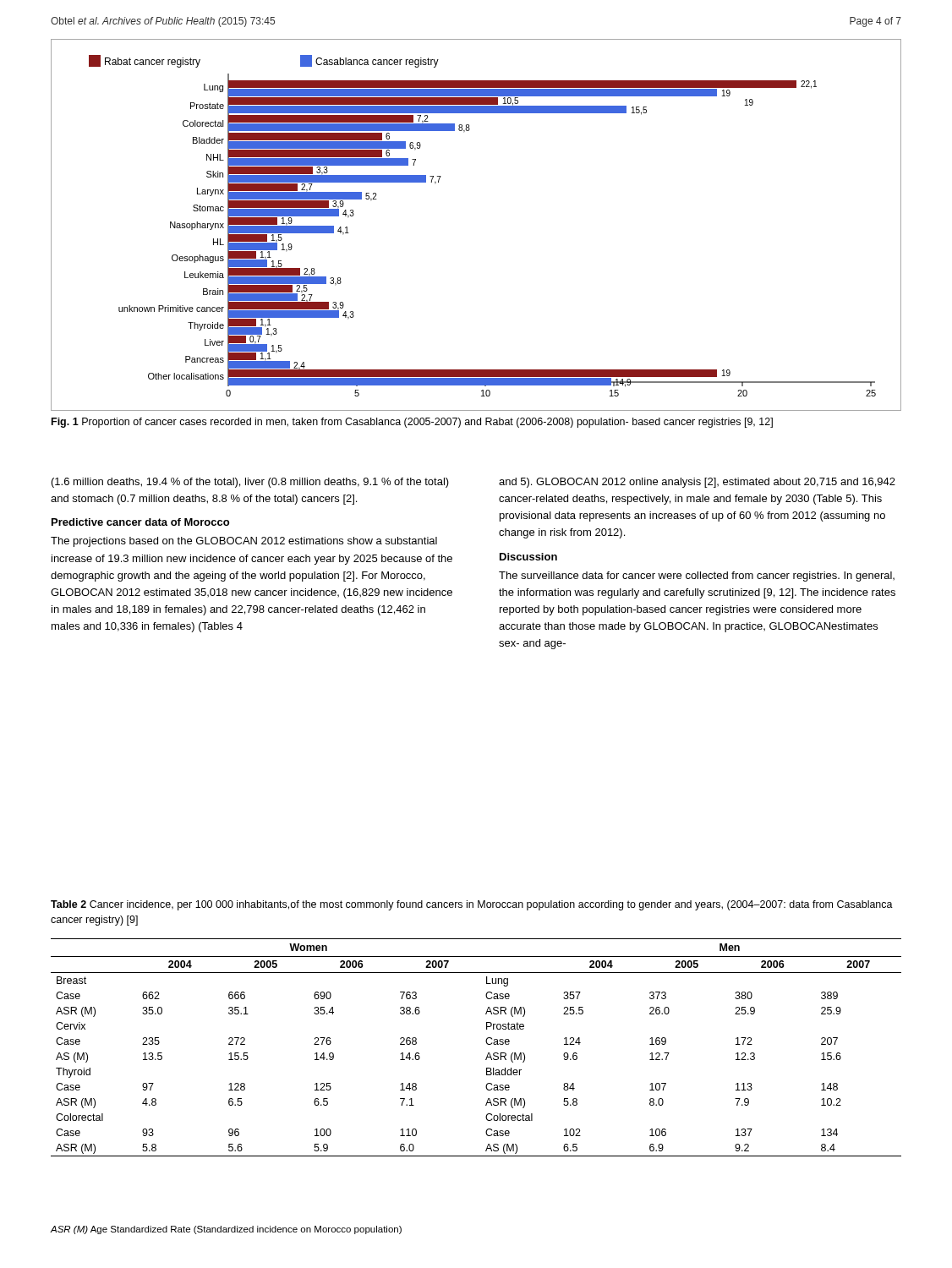Click on the bar chart
952x1268 pixels.
pos(476,225)
